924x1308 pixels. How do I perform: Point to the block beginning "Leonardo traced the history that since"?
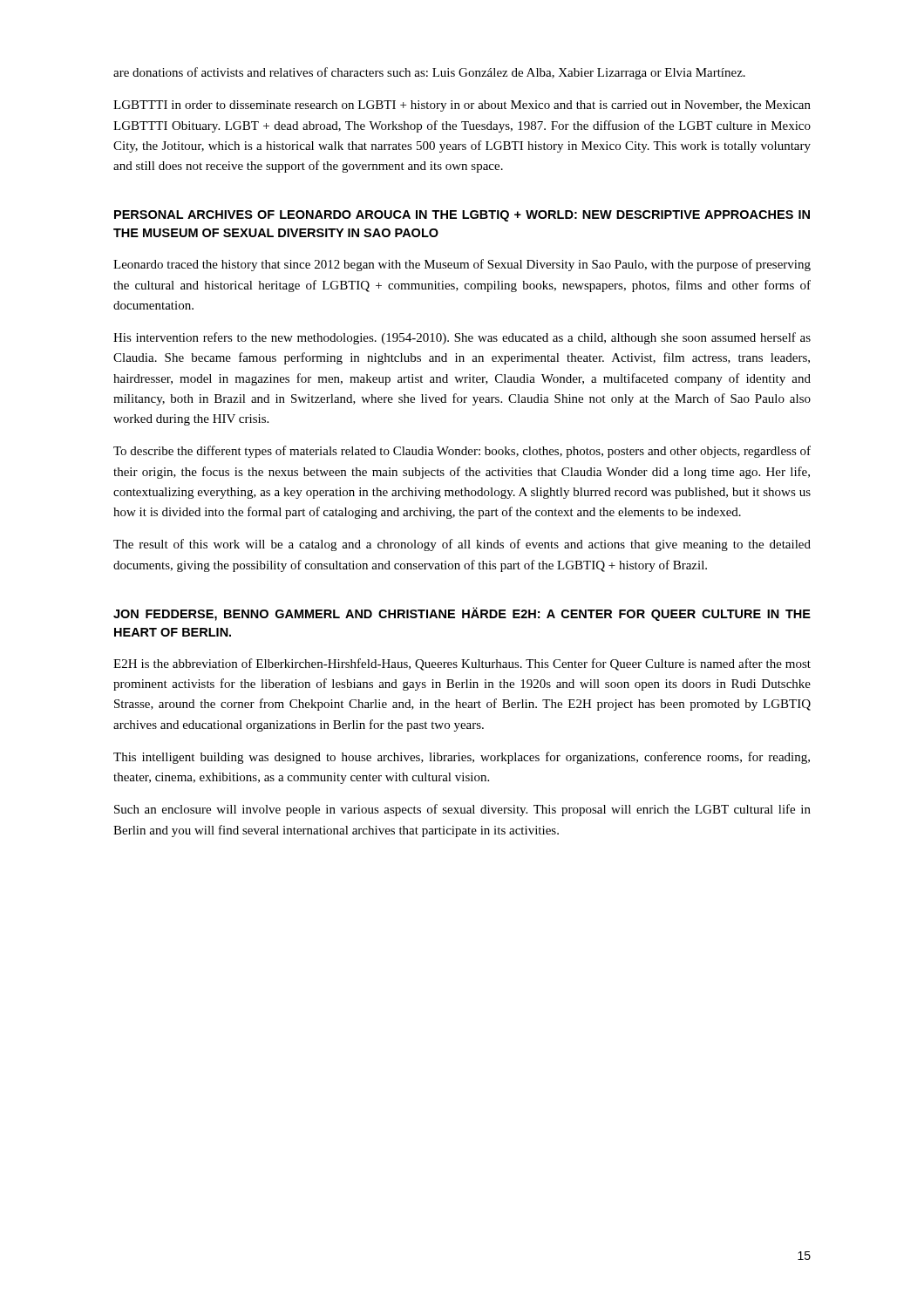(x=462, y=285)
